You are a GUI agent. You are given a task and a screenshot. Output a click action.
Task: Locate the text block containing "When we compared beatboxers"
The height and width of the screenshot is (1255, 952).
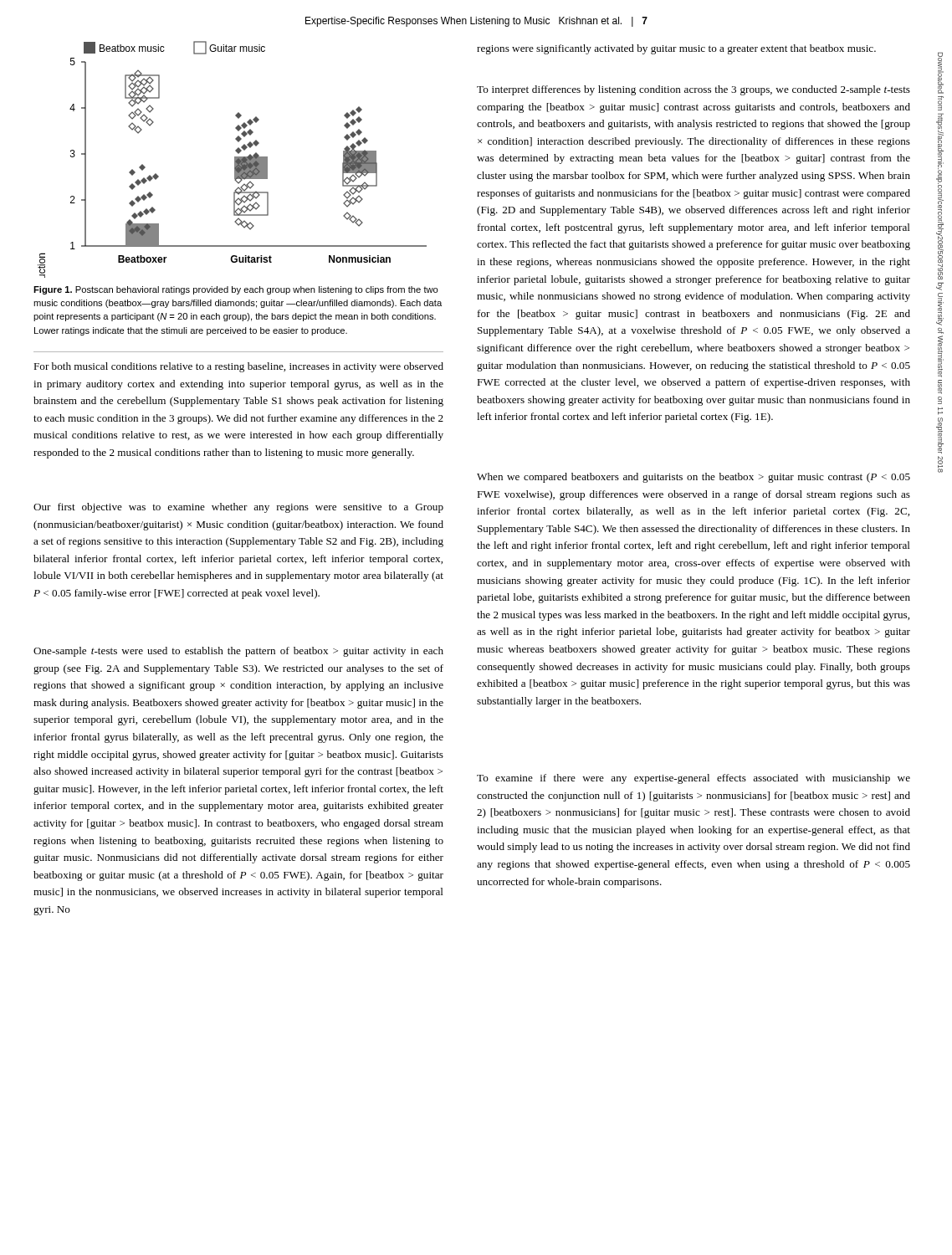[694, 588]
